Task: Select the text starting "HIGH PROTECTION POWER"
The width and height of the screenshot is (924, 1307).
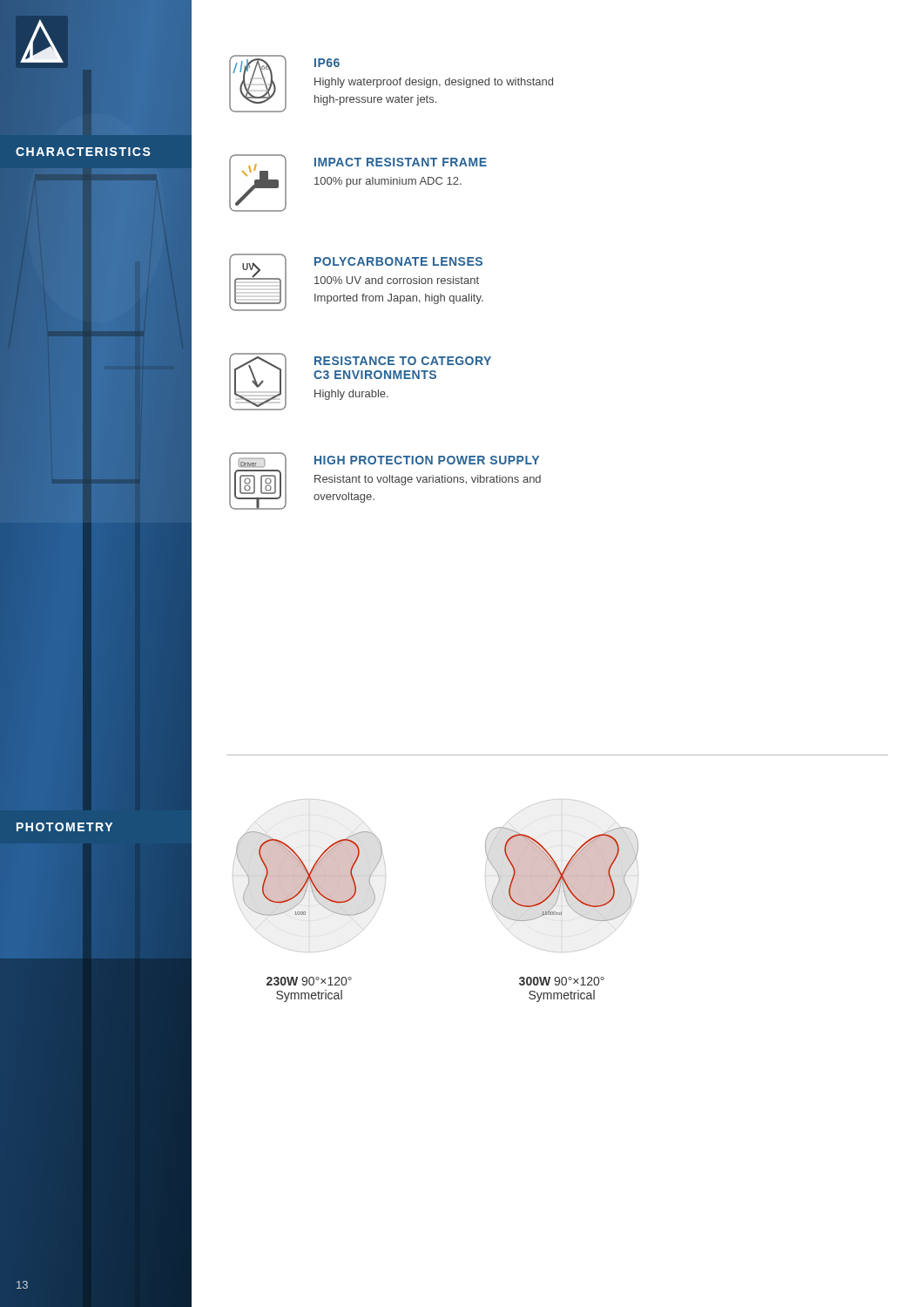Action: coord(427,479)
